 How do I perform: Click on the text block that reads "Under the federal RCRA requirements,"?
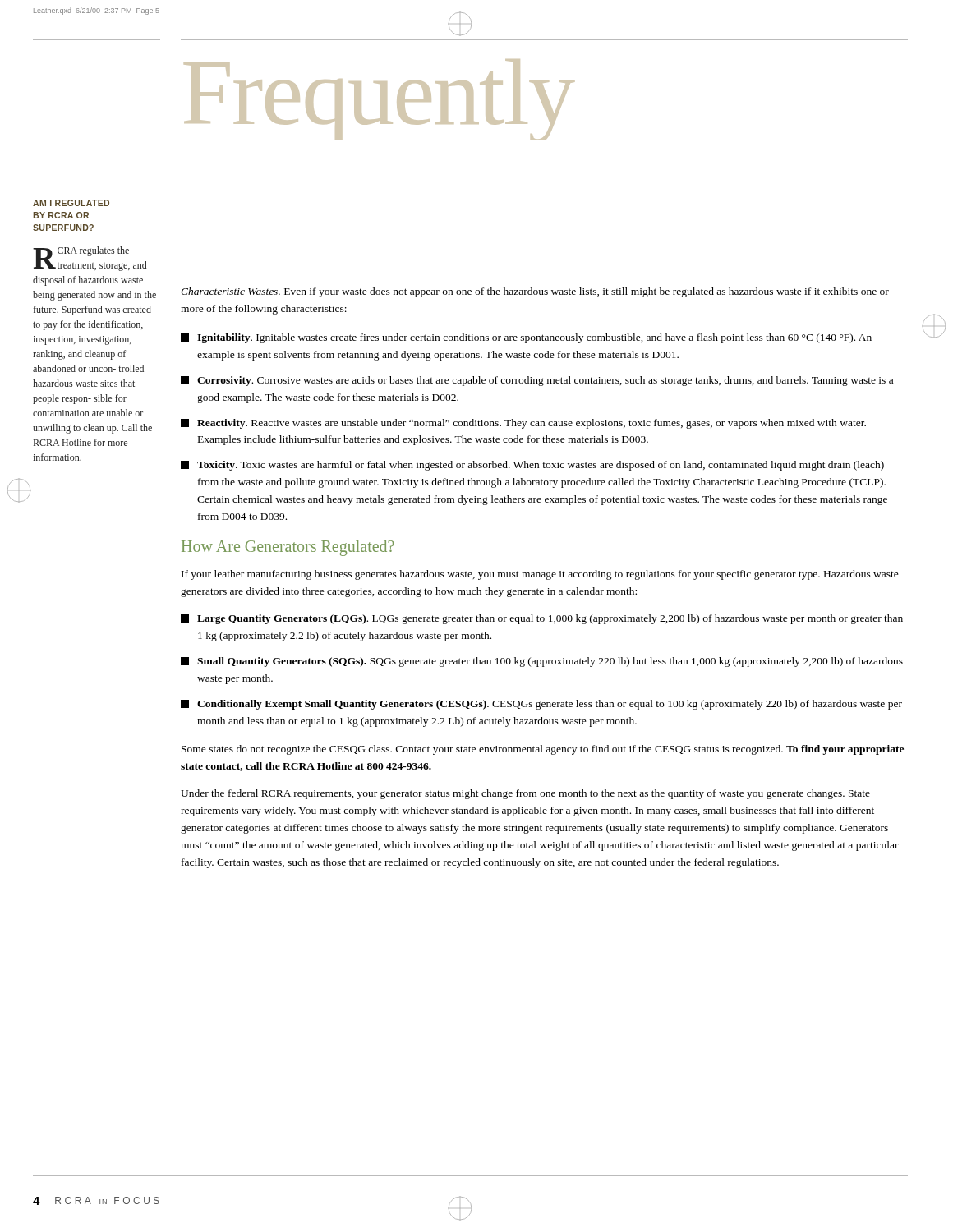click(540, 828)
